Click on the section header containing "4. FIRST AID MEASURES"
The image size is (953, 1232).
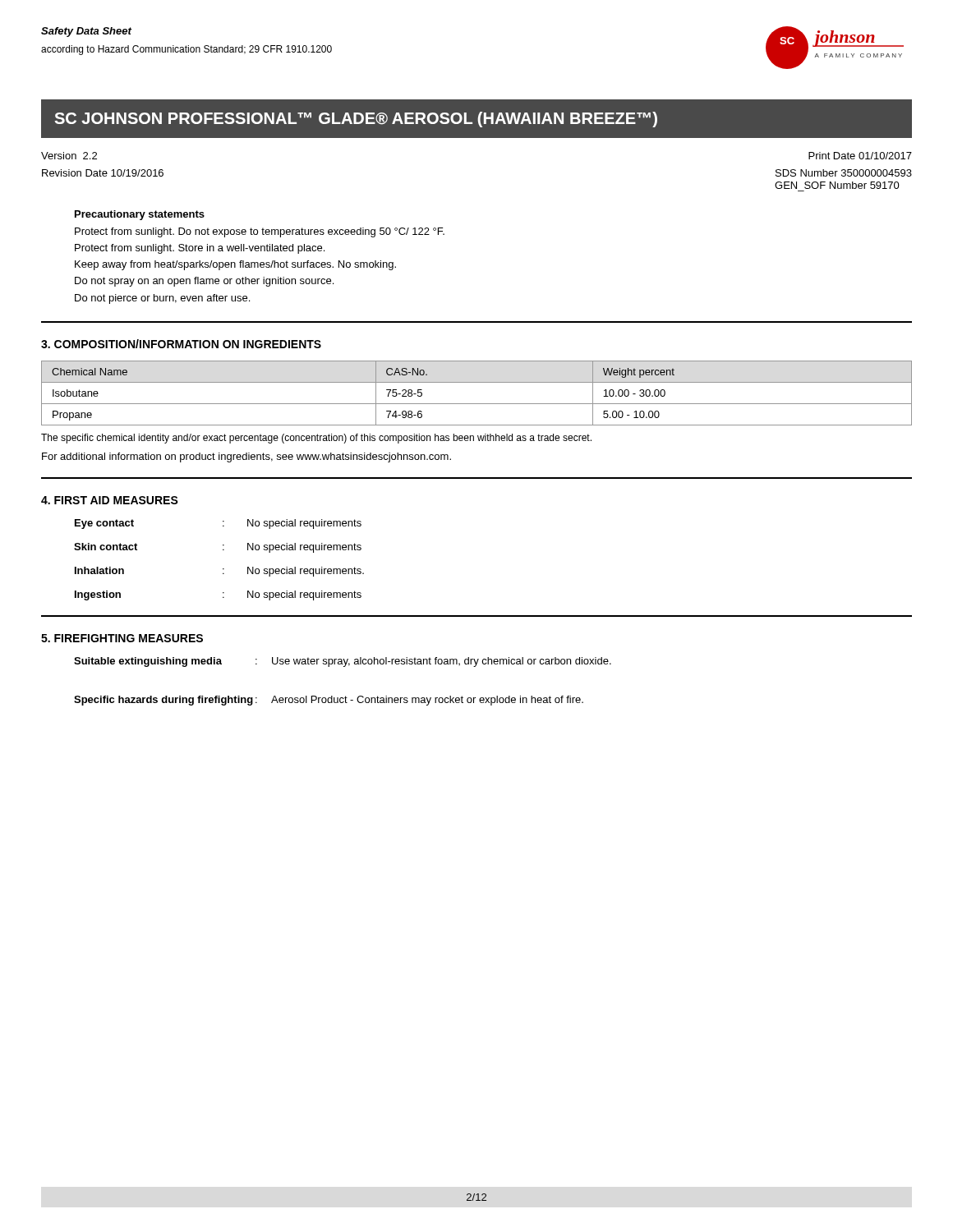click(110, 500)
